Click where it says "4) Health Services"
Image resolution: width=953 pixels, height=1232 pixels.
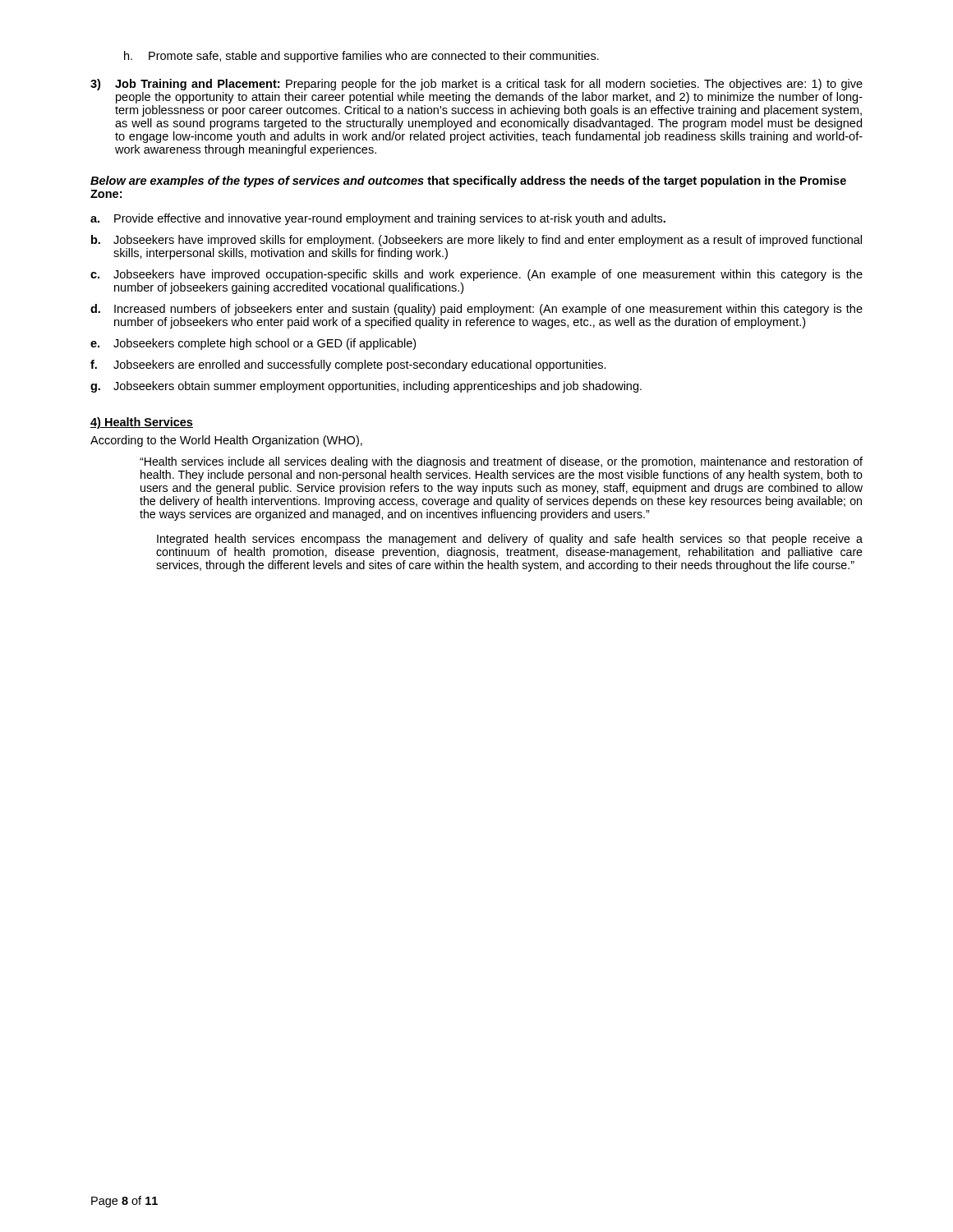click(x=142, y=422)
